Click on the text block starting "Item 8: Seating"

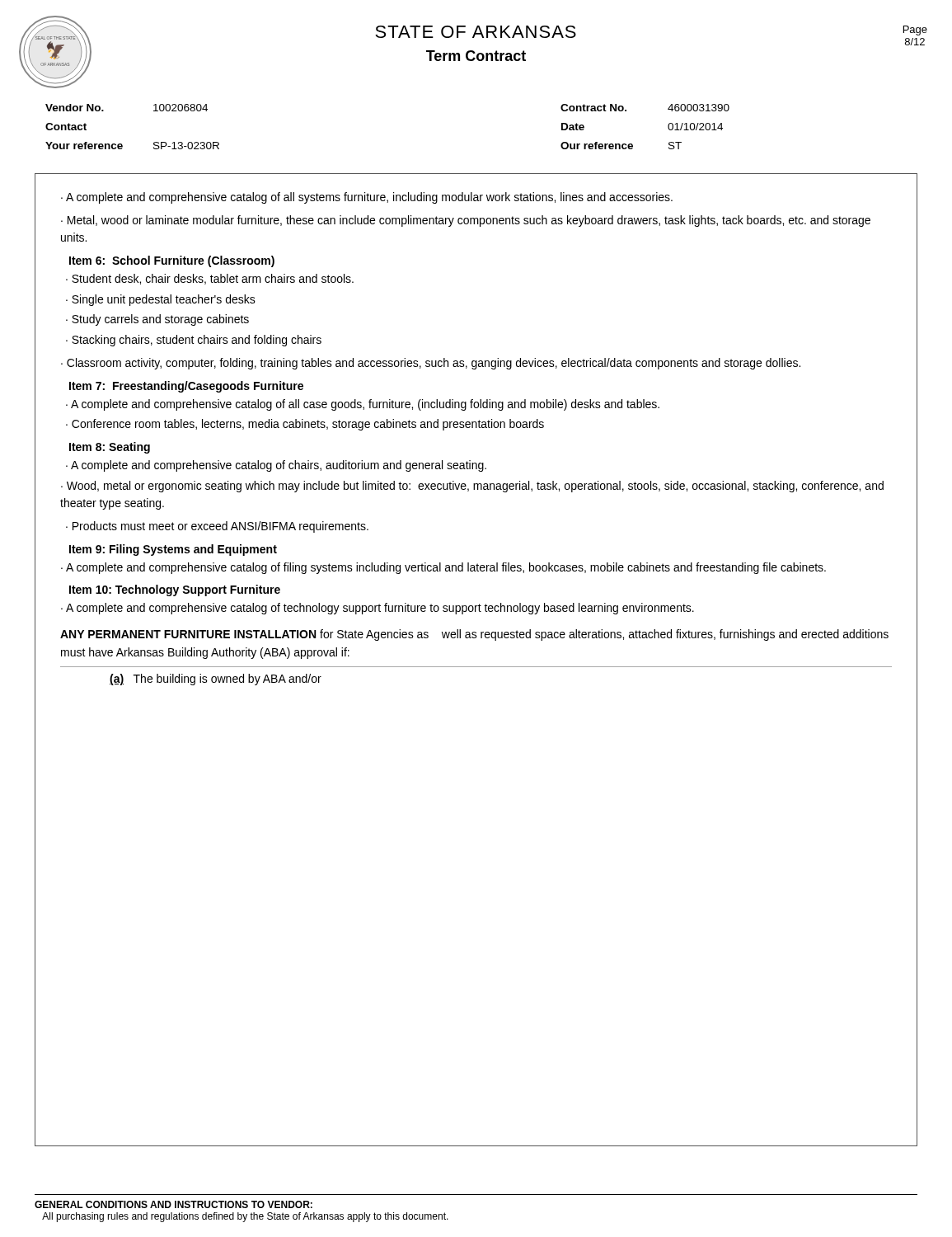(x=109, y=447)
